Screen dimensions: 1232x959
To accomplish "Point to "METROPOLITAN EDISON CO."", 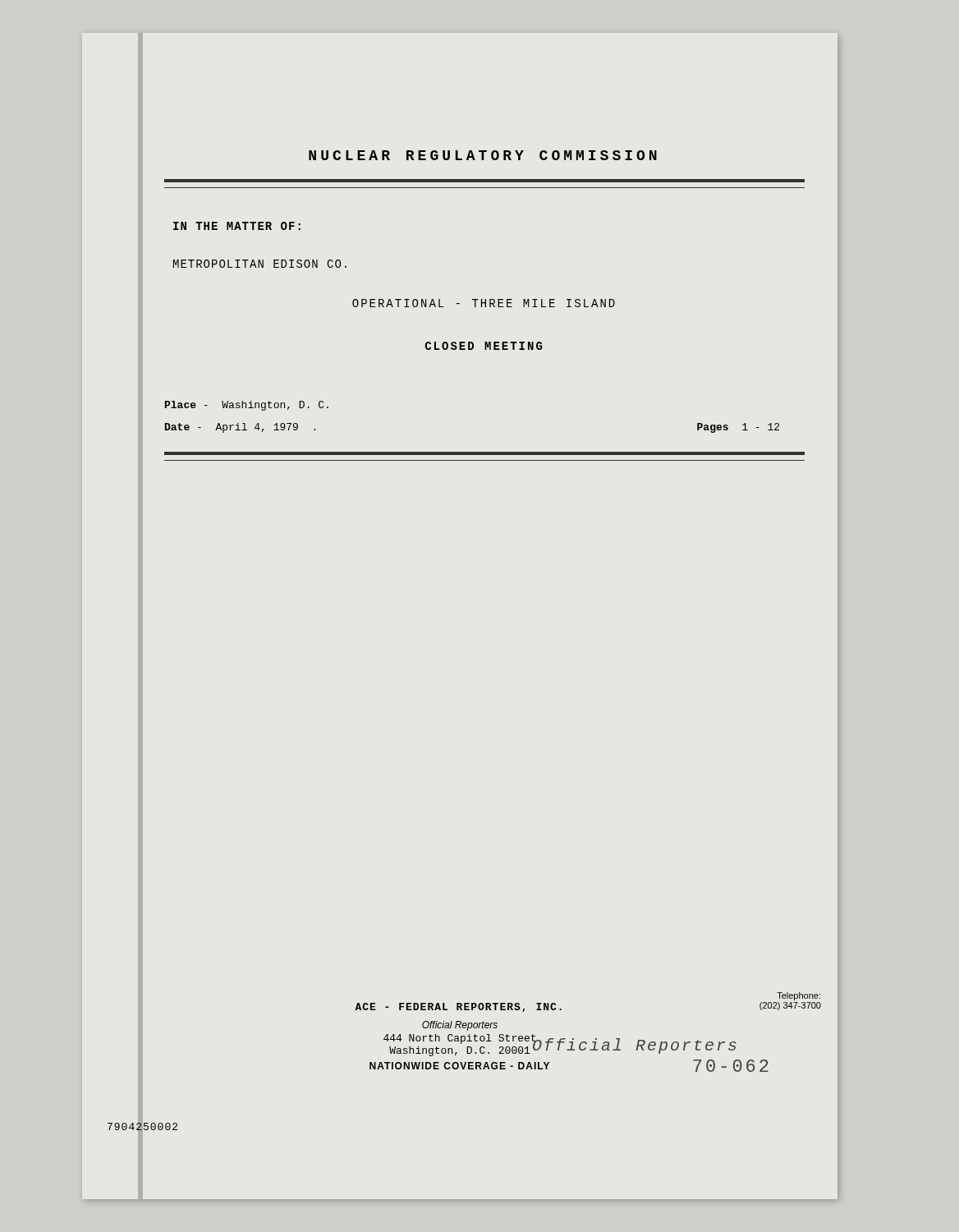I will pos(261,264).
